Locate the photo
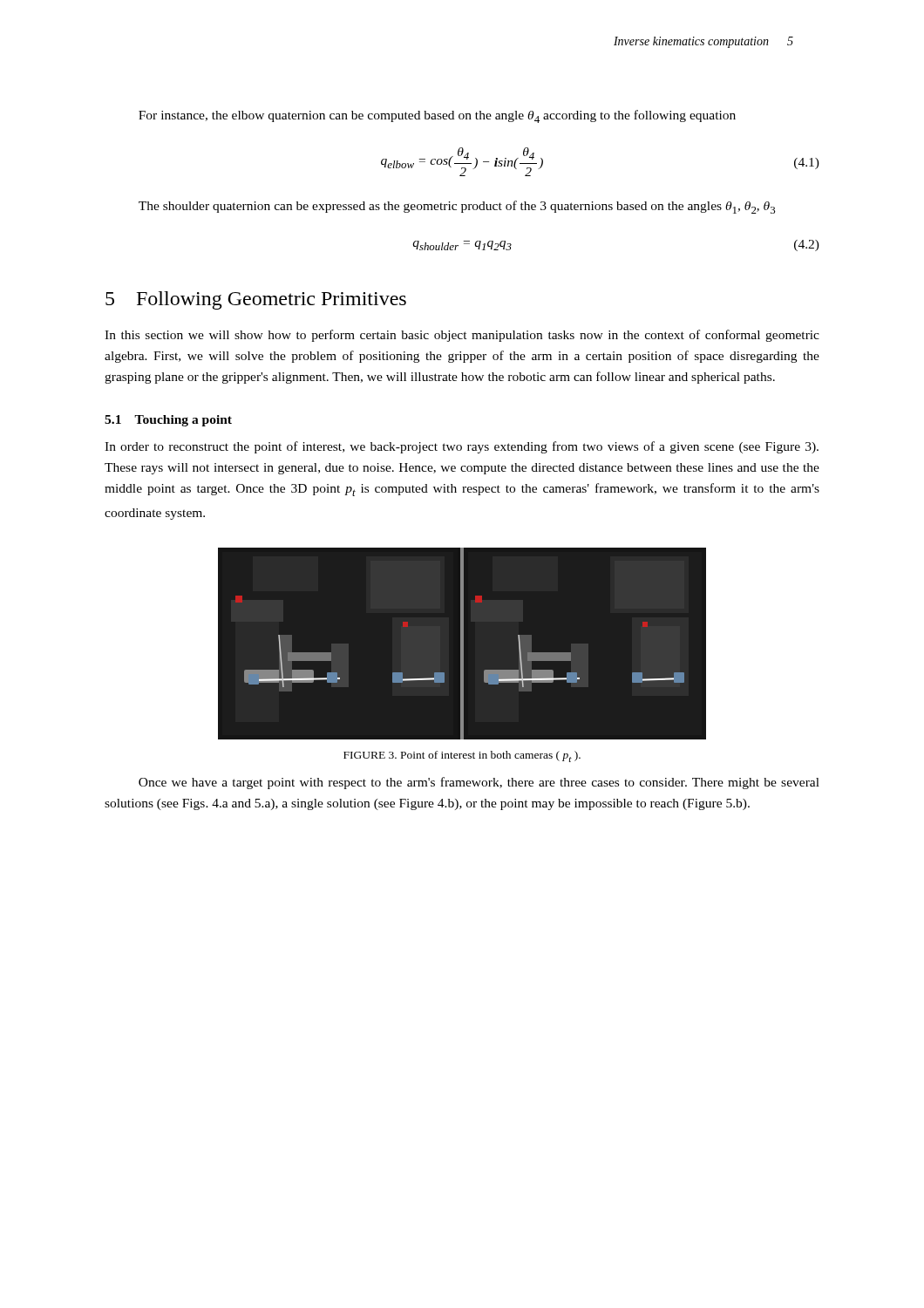Viewport: 924px width, 1308px height. point(462,655)
